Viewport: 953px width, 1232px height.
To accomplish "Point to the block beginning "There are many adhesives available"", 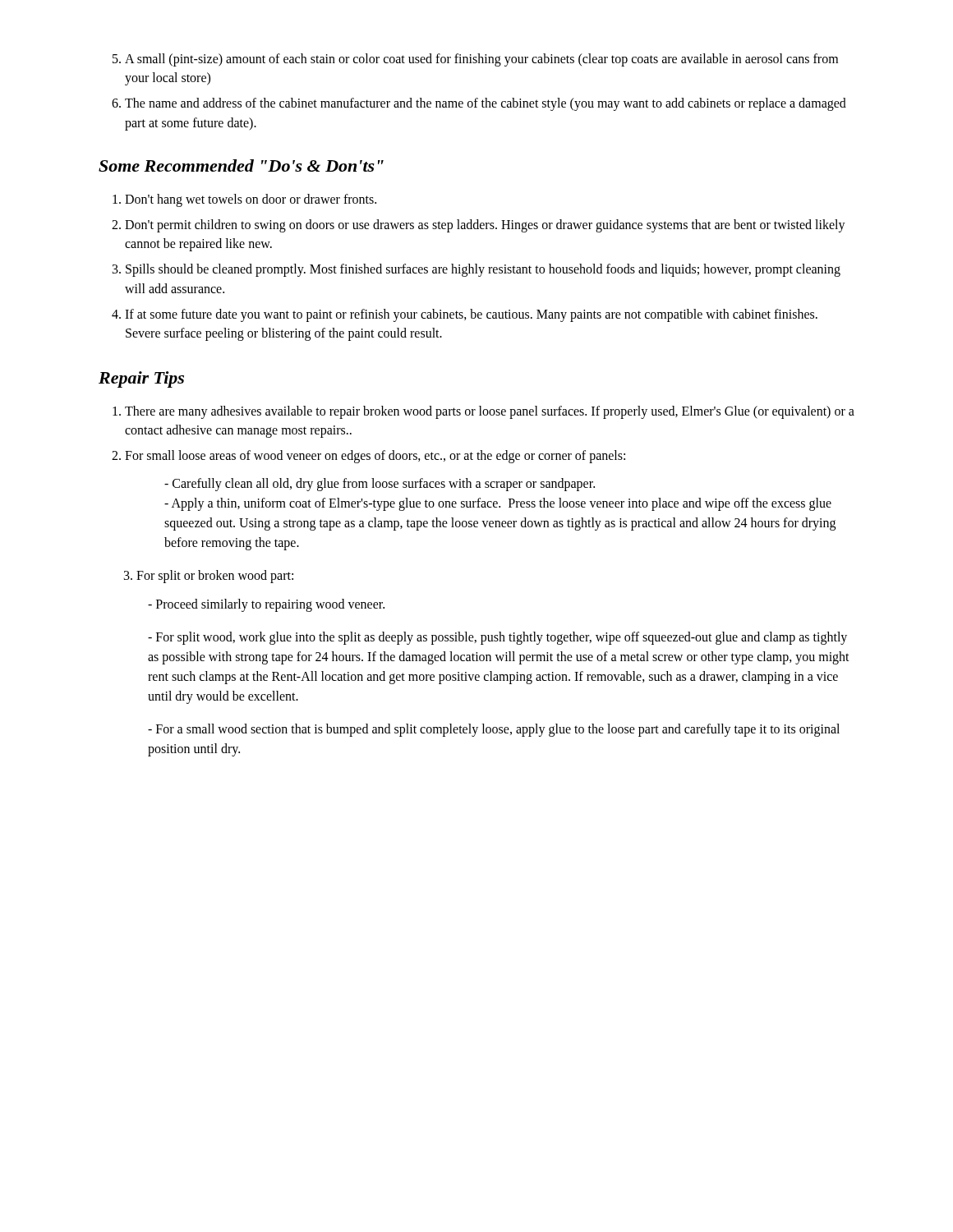I will [x=476, y=421].
